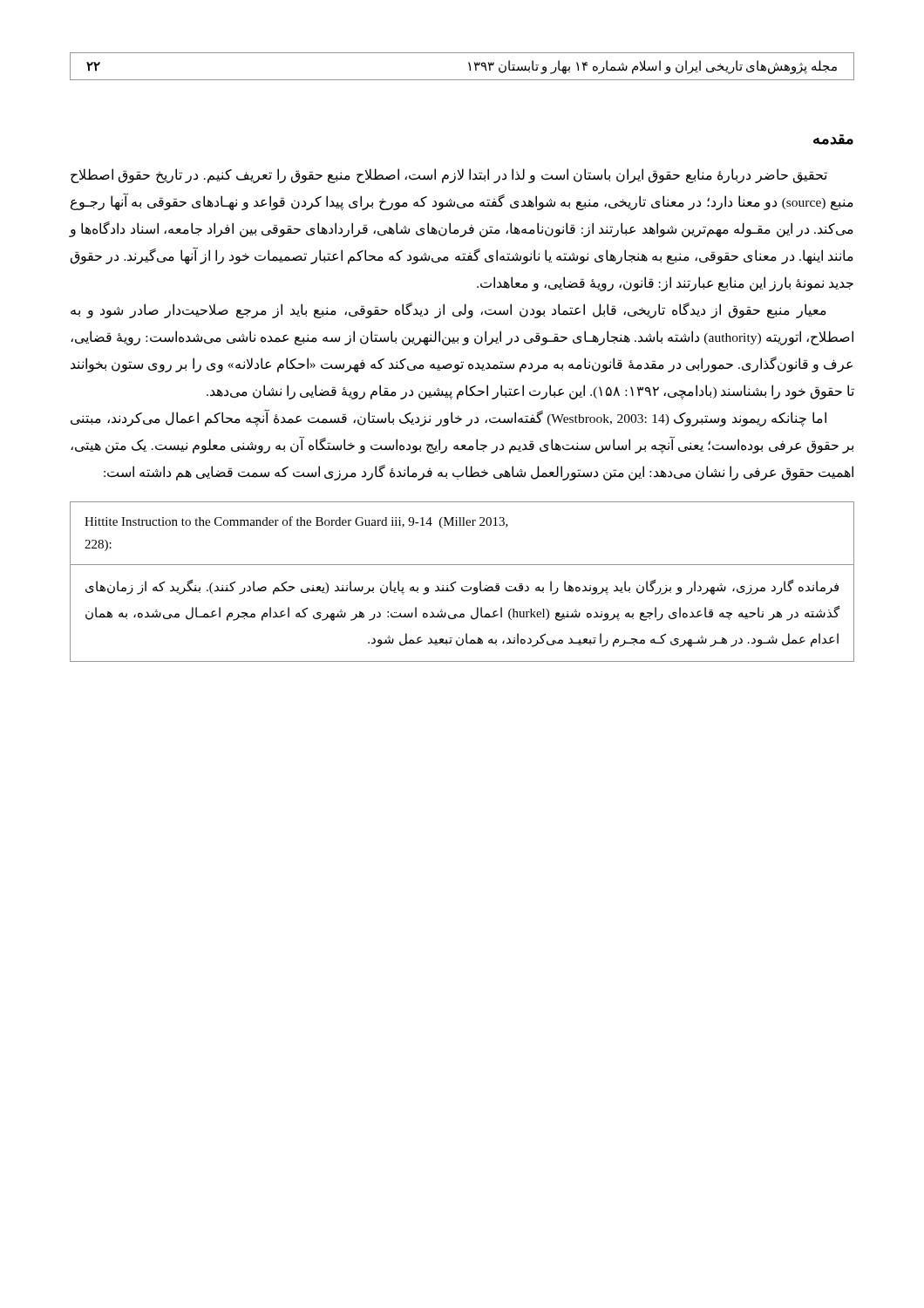Image resolution: width=924 pixels, height=1308 pixels.
Task: Select the text block with the text "اما چنانکه ریموند"
Action: (x=462, y=445)
